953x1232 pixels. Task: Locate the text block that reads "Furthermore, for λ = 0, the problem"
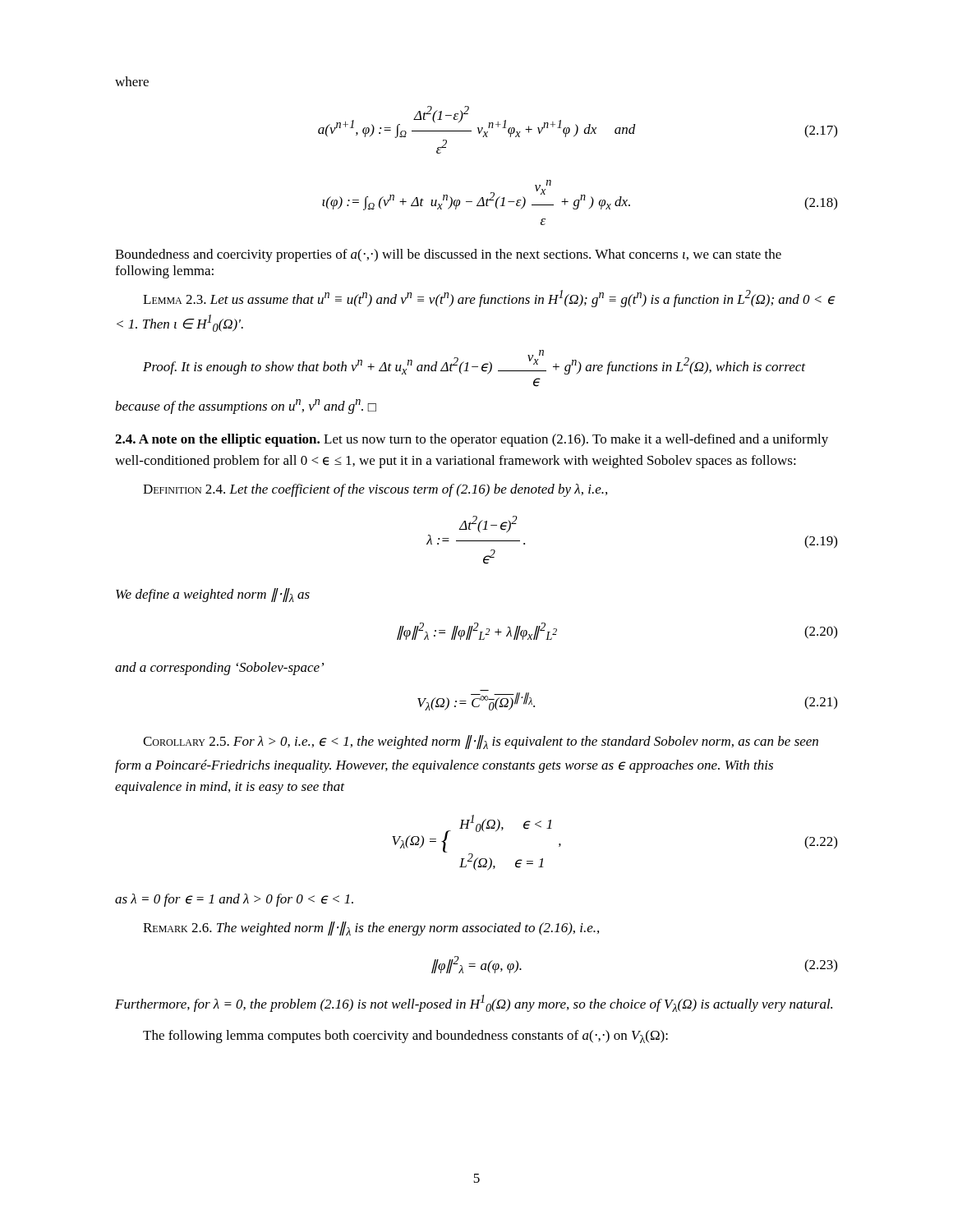click(474, 1004)
